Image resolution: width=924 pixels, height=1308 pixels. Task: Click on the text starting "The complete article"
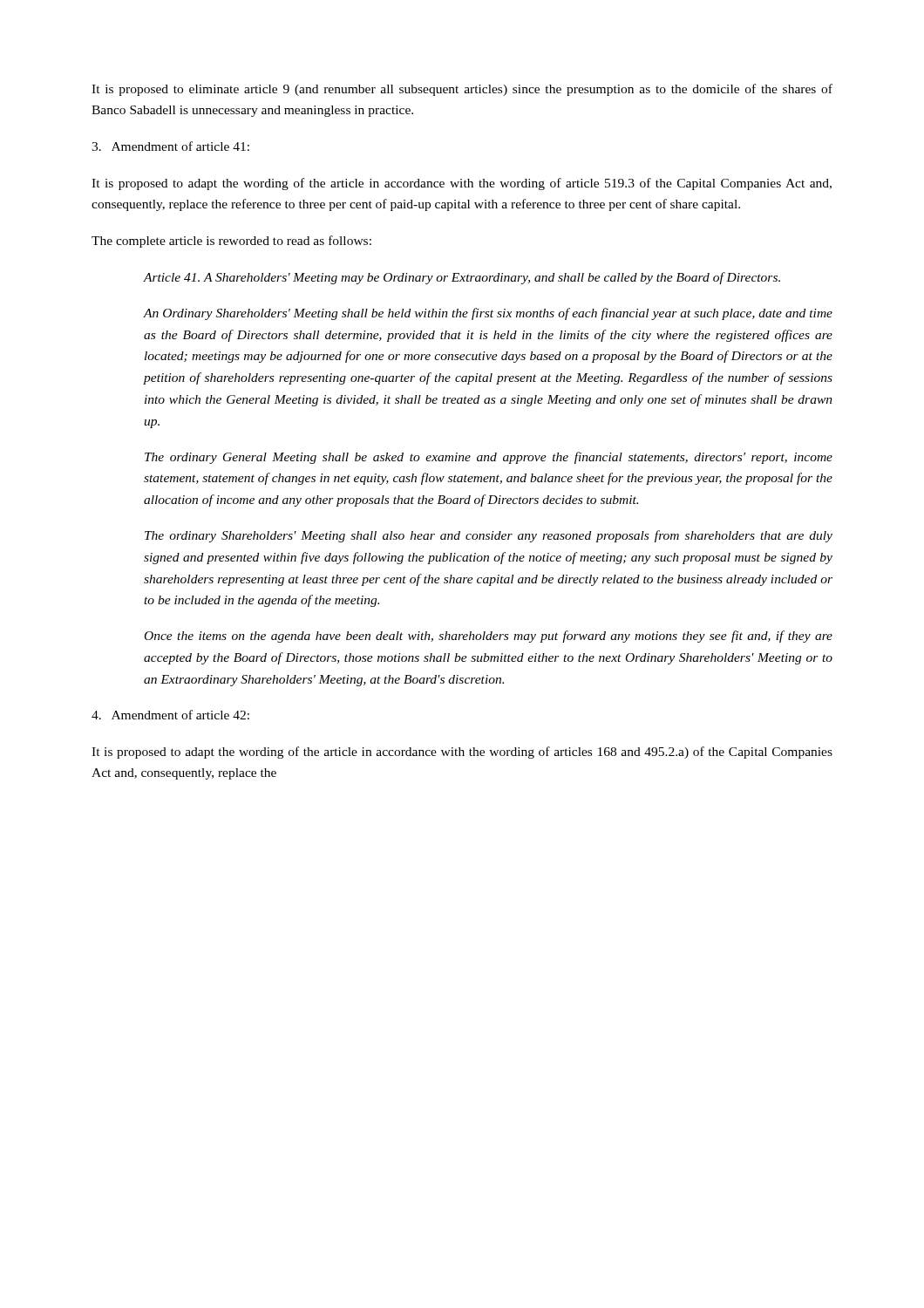232,240
